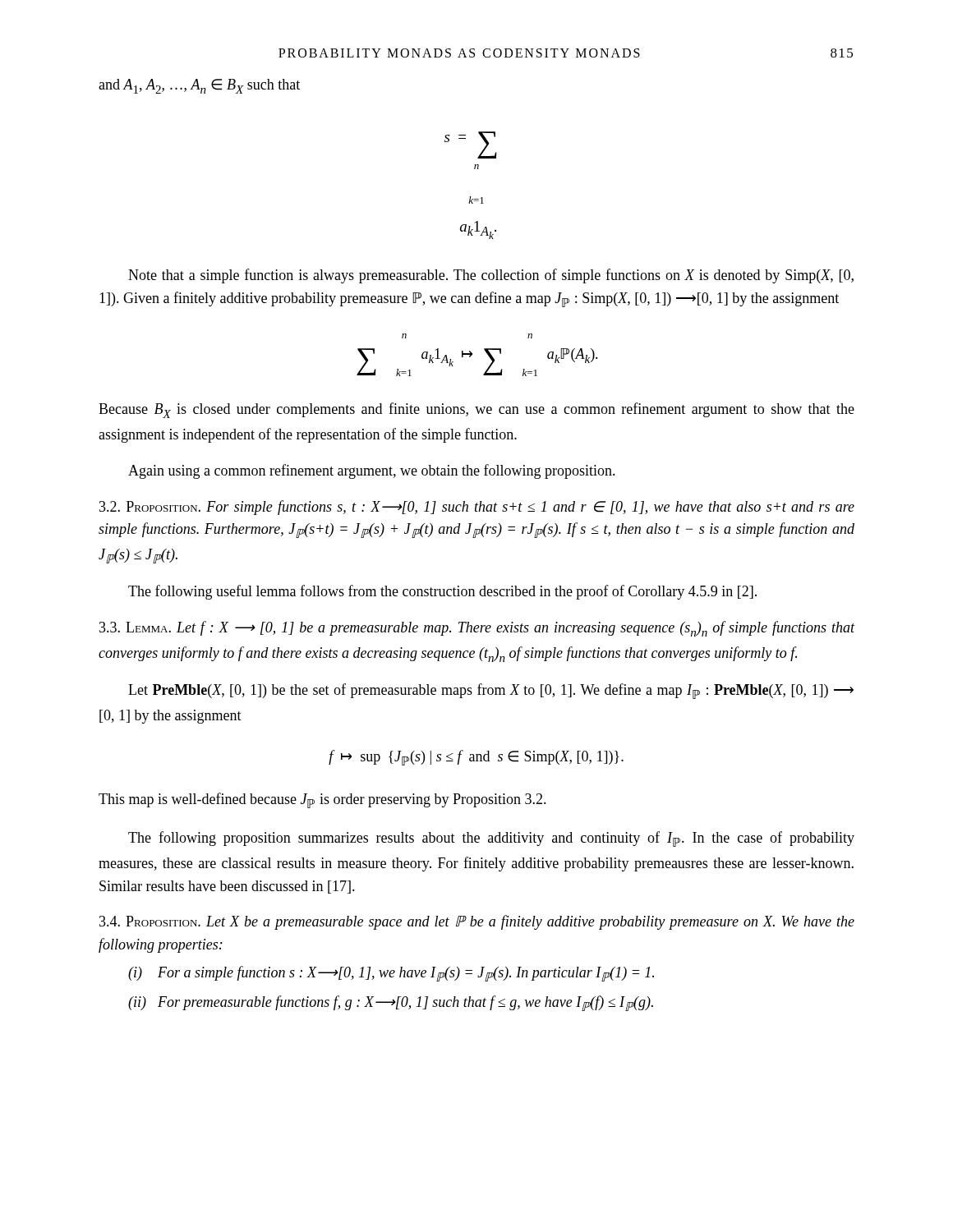Select the passage starting "and A1, A2, …, An ∈ BX such"
This screenshot has width=953, height=1232.
tap(199, 86)
